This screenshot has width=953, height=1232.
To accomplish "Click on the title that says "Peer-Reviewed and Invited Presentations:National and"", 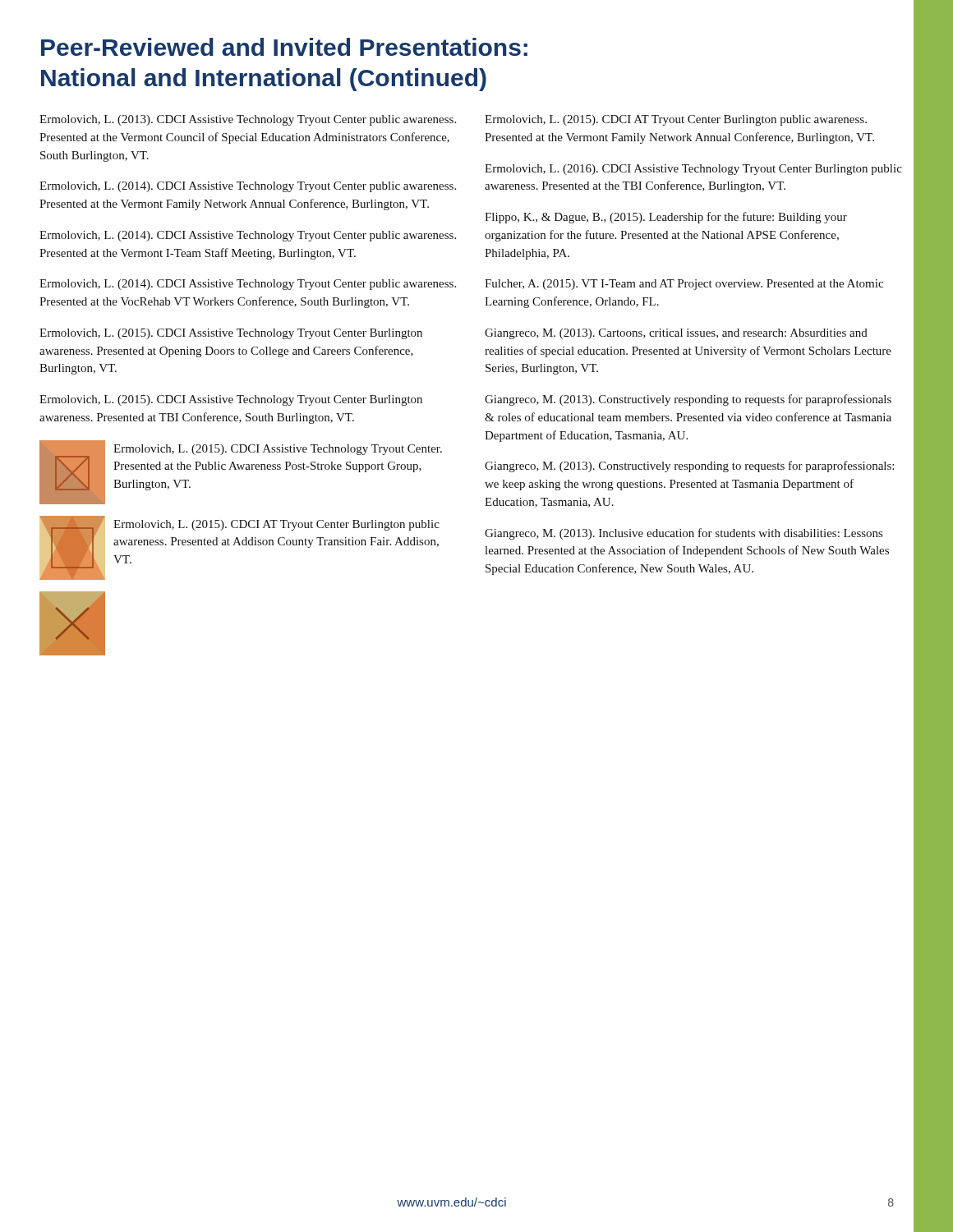I will coord(472,63).
